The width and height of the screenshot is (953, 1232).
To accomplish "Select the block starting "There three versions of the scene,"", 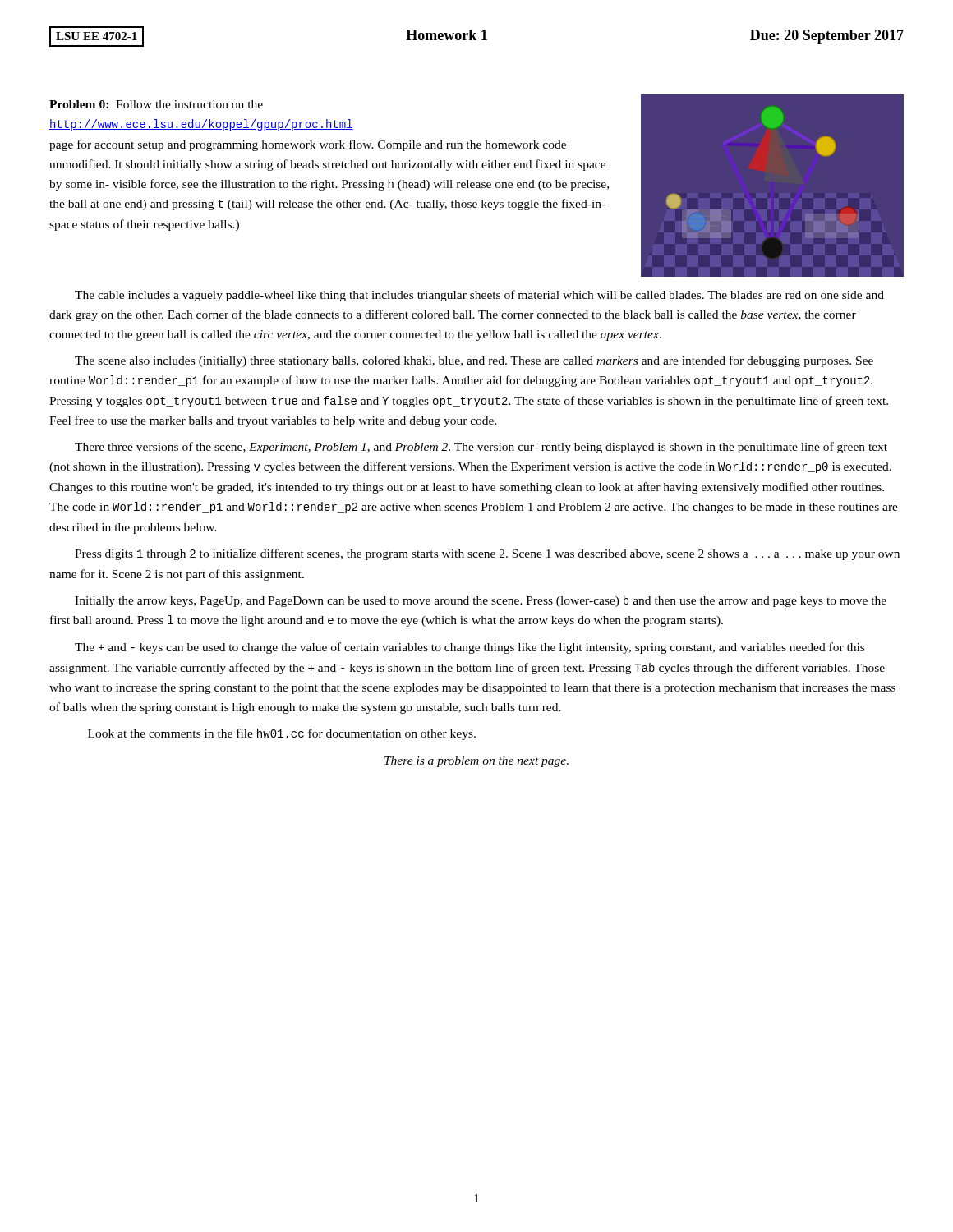I will pyautogui.click(x=474, y=487).
